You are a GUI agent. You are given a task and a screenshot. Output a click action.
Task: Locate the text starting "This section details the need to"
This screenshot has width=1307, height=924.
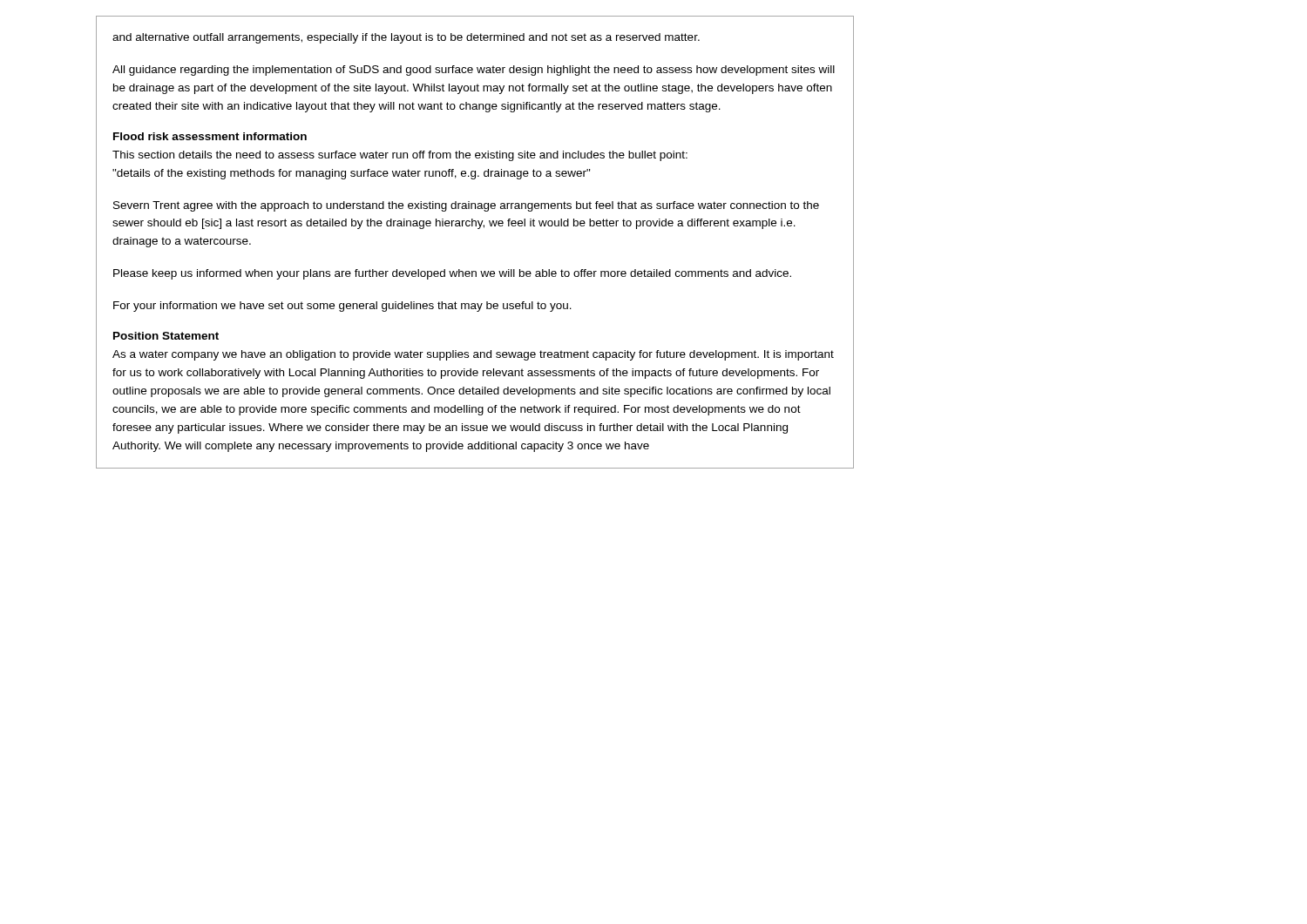400,163
